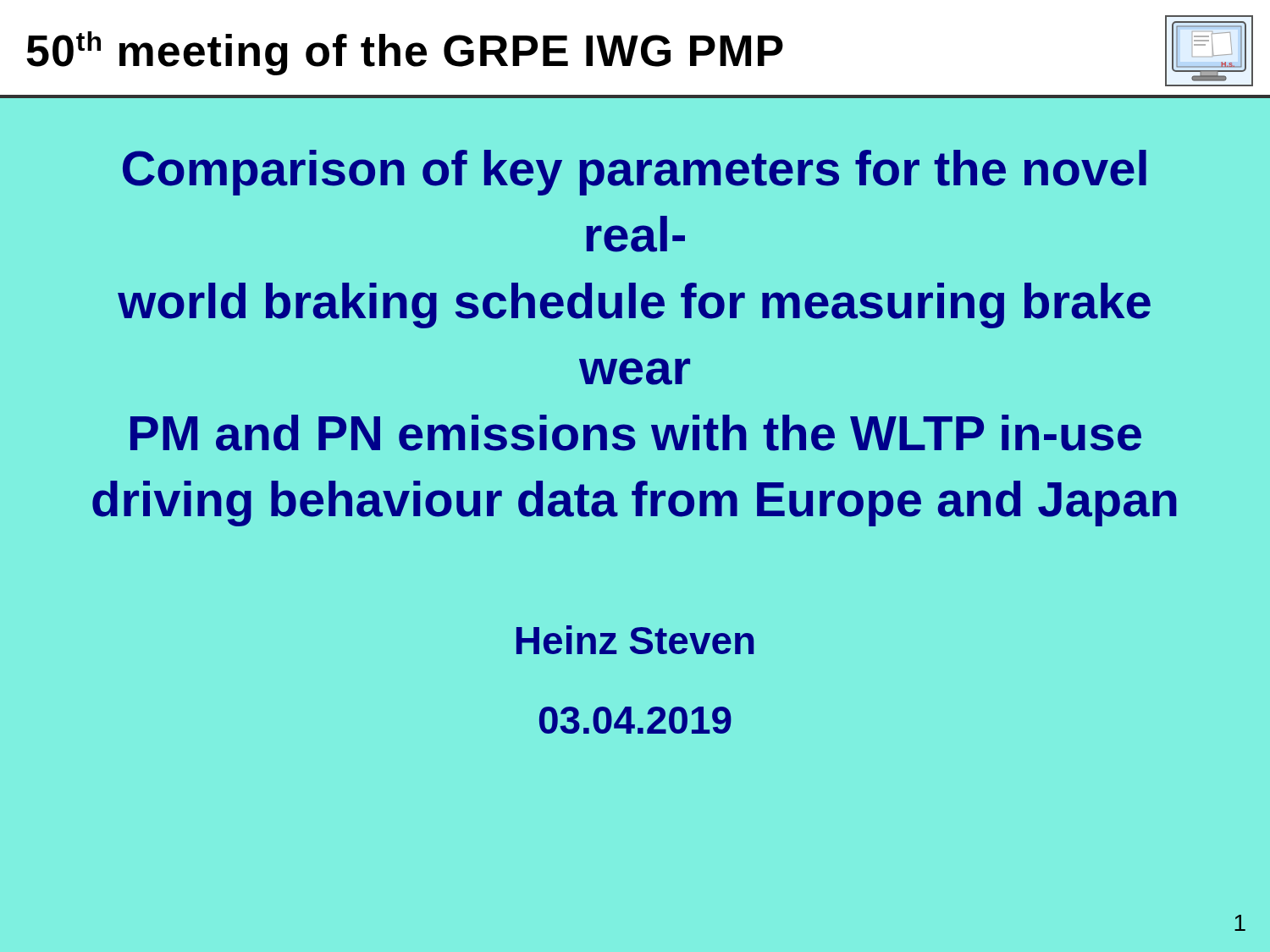Screen dimensions: 952x1270
Task: Point to the title beginning "Comparison of key parameters for the"
Action: [x=635, y=334]
